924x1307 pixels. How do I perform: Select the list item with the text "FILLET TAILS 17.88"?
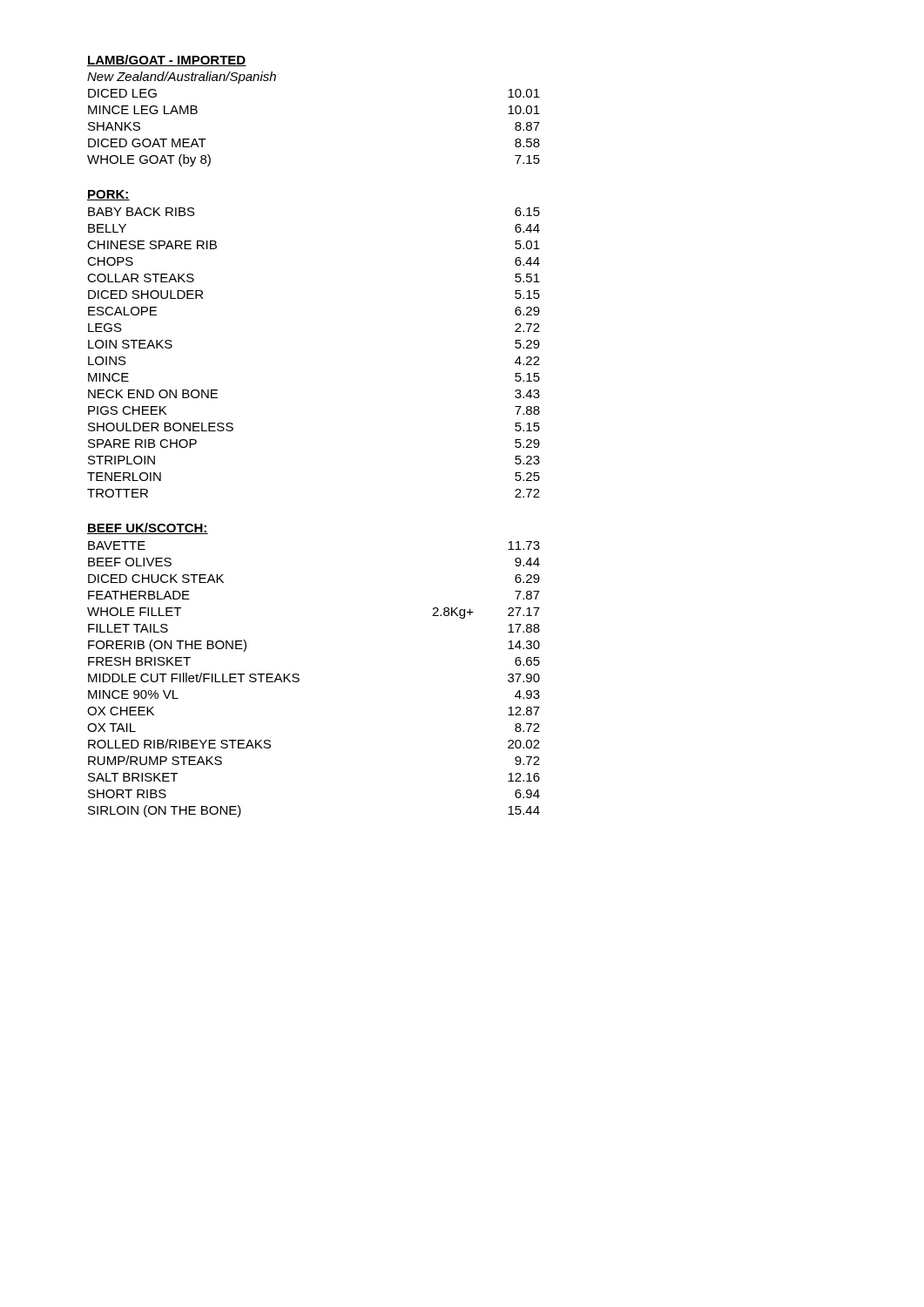[121, 628]
